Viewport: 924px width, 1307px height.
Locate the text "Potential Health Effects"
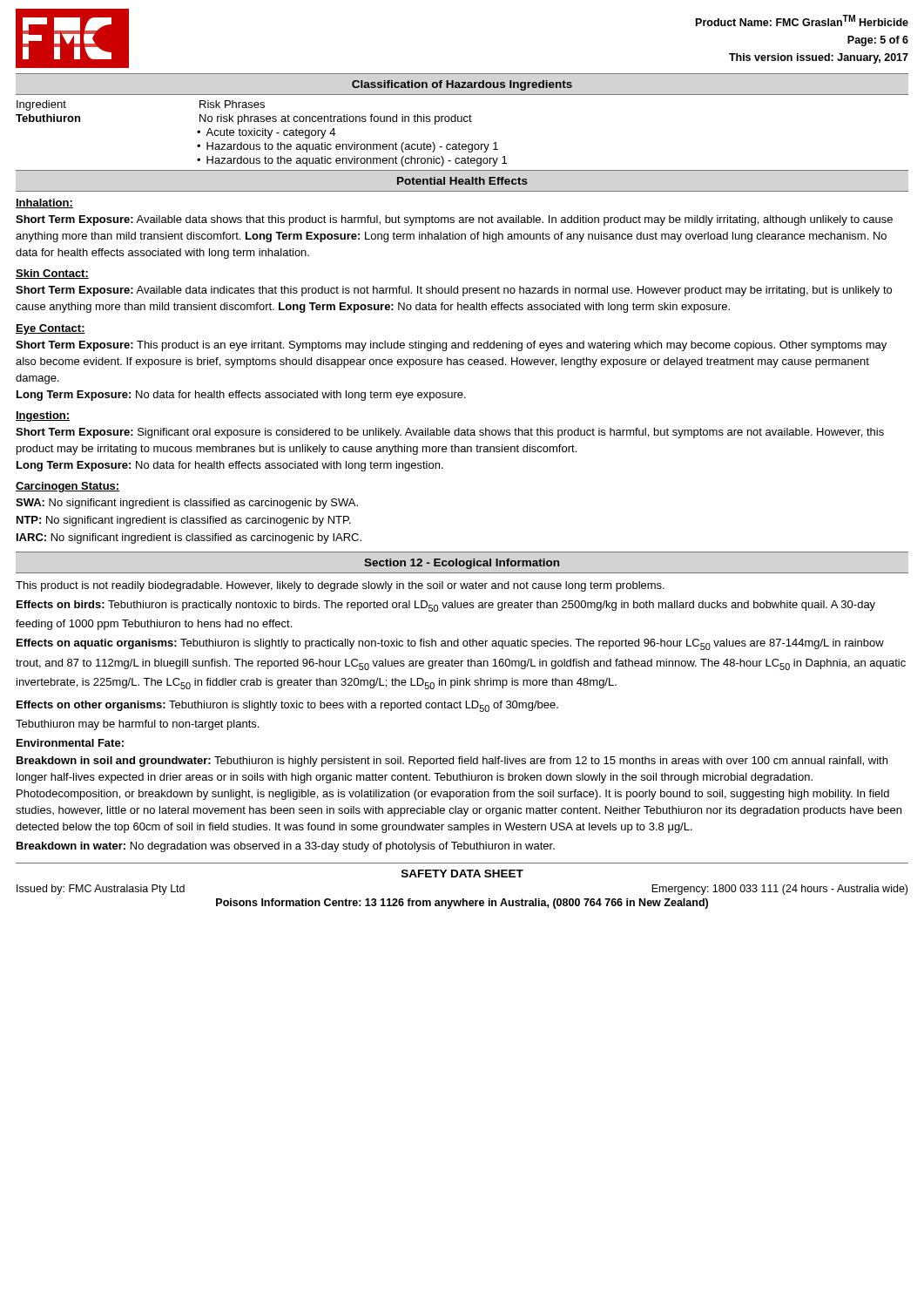point(462,181)
